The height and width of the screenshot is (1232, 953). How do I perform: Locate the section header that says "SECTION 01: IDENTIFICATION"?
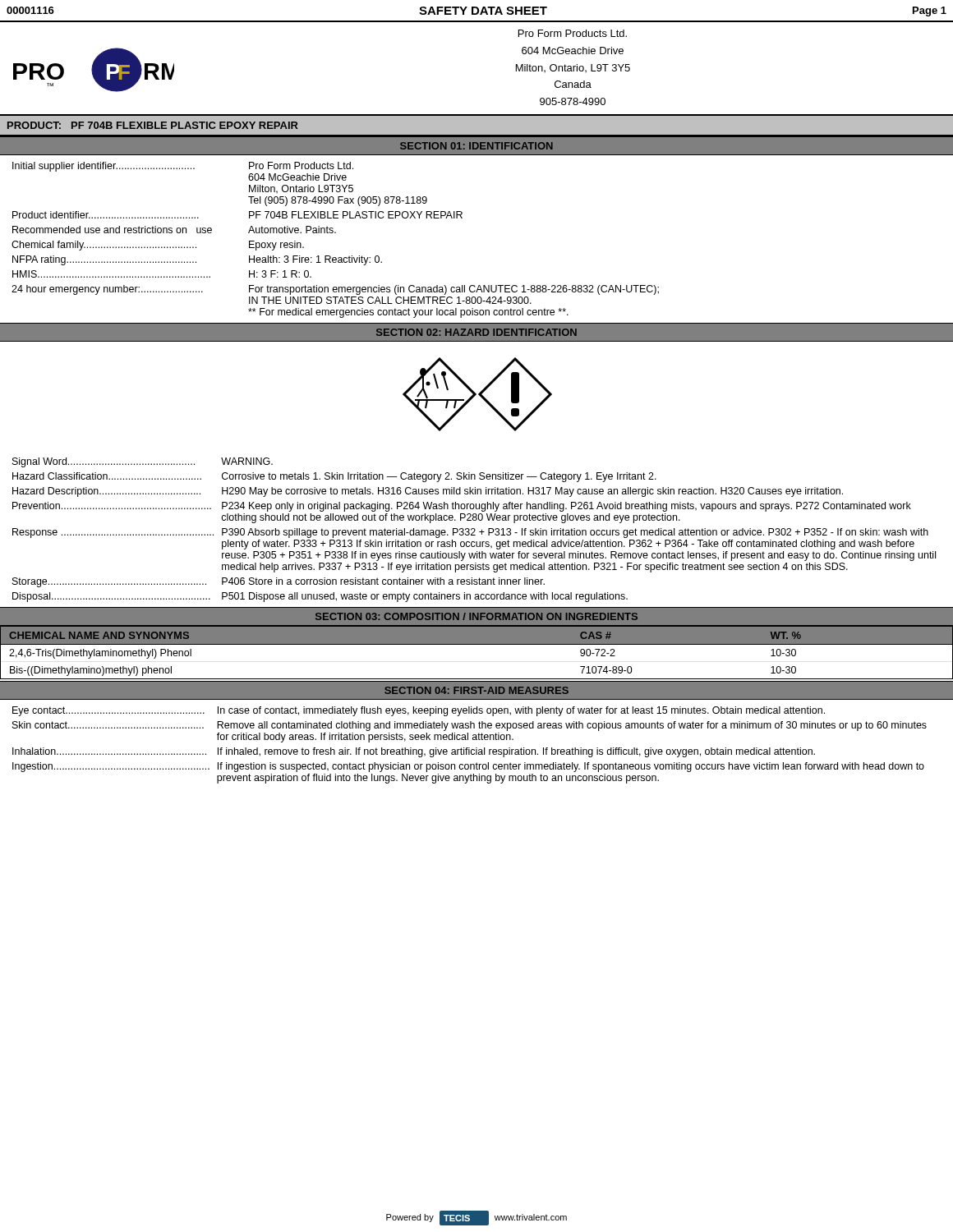coord(476,146)
